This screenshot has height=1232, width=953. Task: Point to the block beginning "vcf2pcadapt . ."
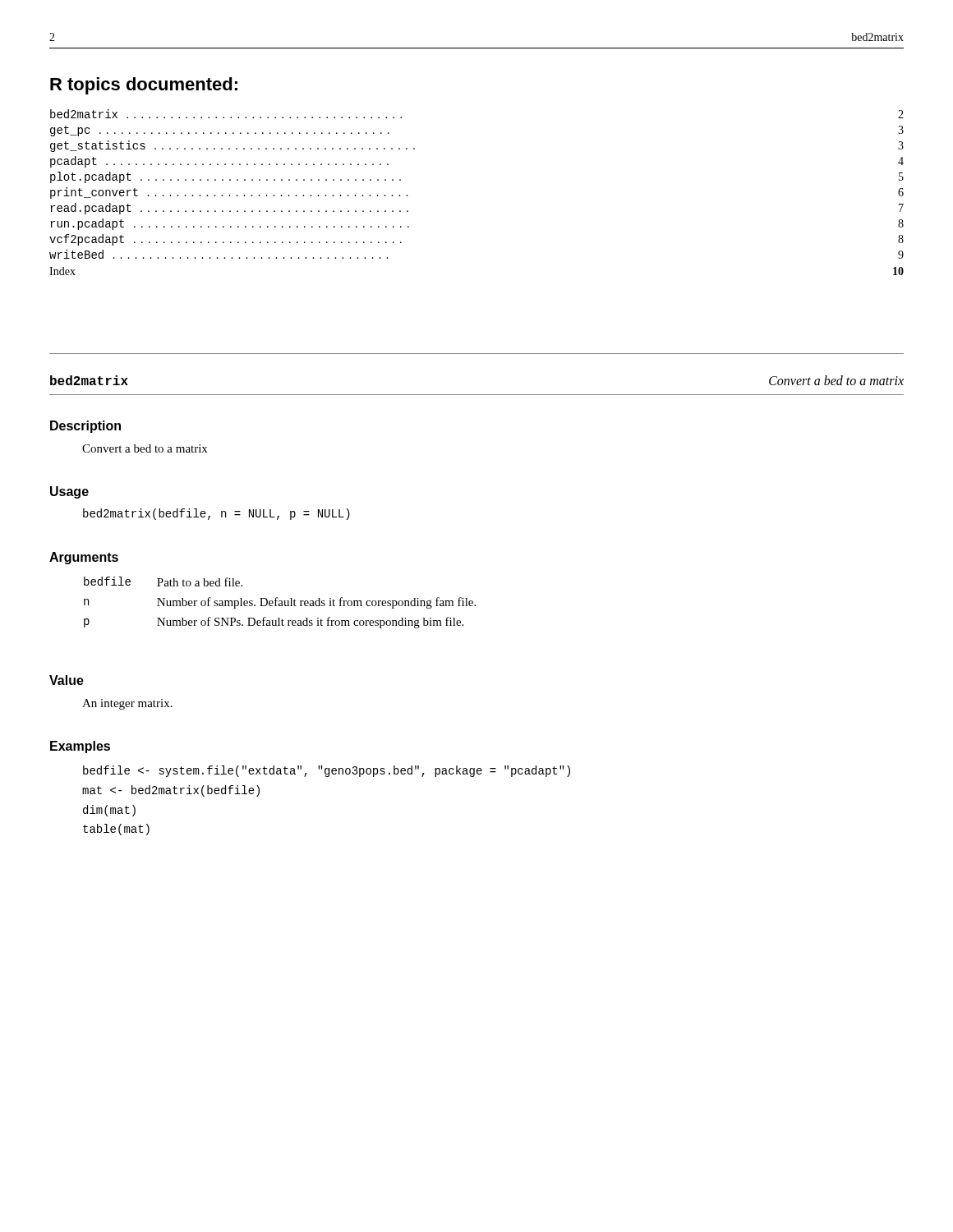86,239
